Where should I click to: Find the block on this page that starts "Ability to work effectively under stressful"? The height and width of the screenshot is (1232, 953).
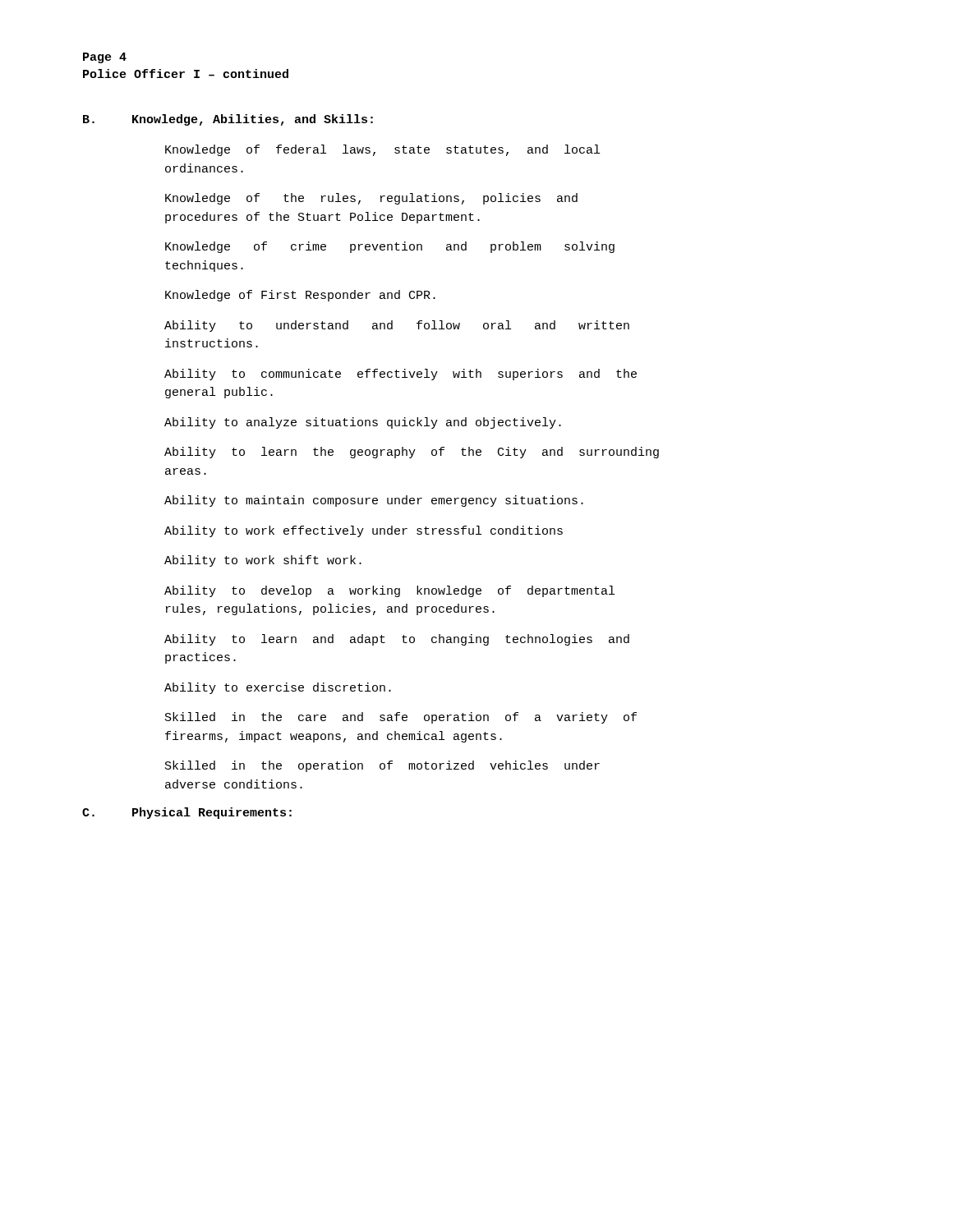click(x=364, y=531)
